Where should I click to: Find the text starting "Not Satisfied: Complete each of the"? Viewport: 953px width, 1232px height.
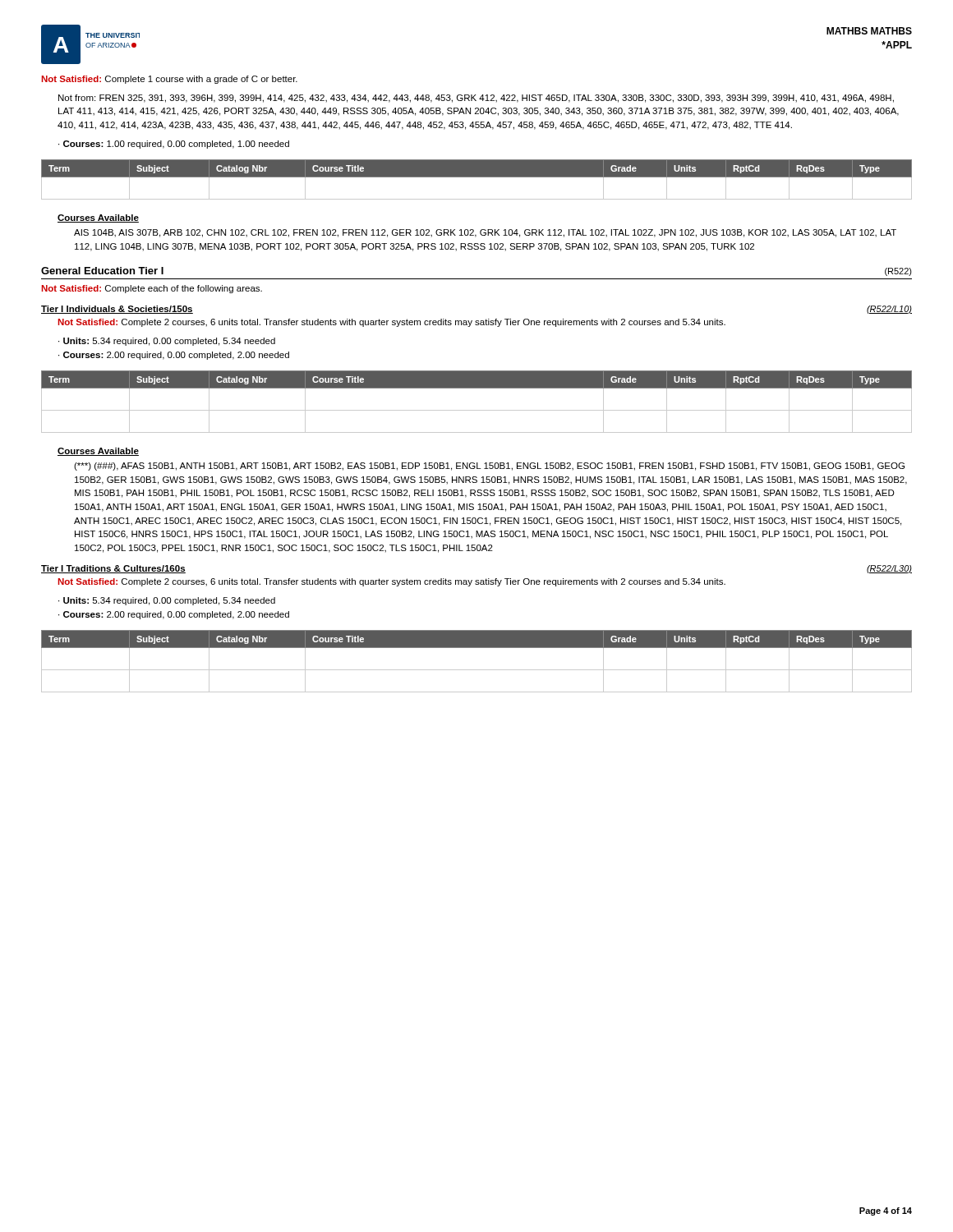pos(152,289)
